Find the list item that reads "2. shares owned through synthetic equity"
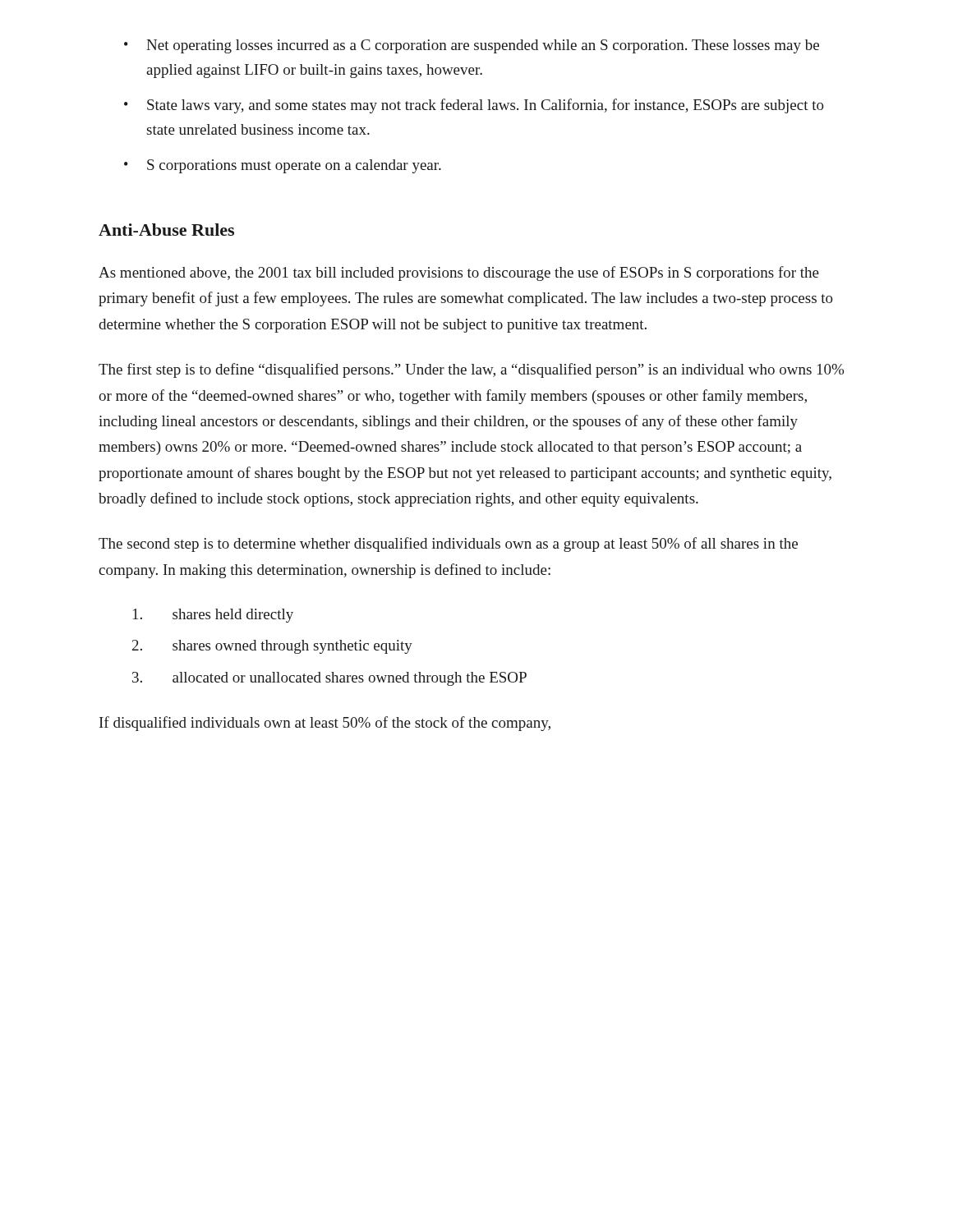The height and width of the screenshot is (1232, 953). [276, 647]
